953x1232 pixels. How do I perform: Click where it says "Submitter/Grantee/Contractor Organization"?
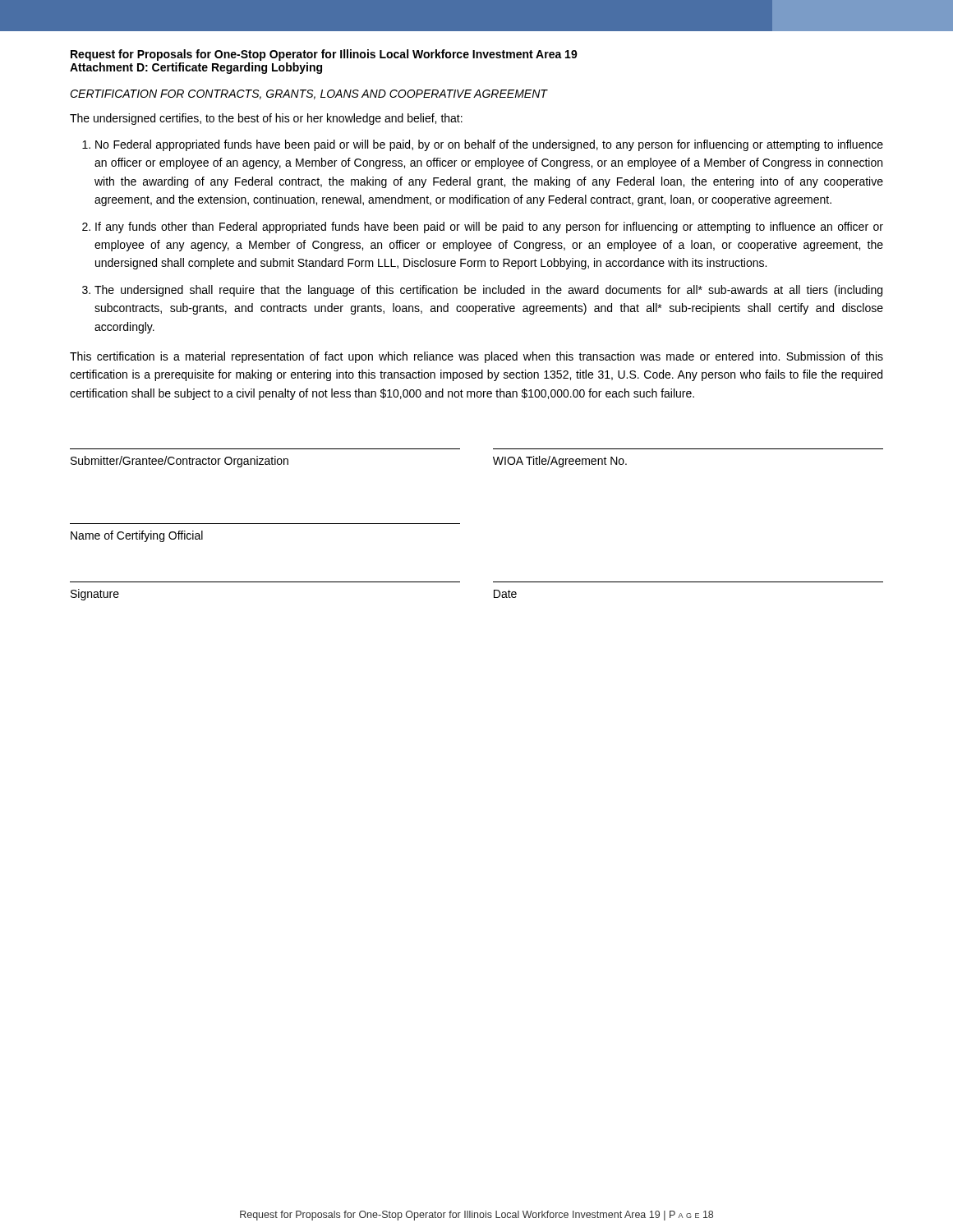coord(179,461)
